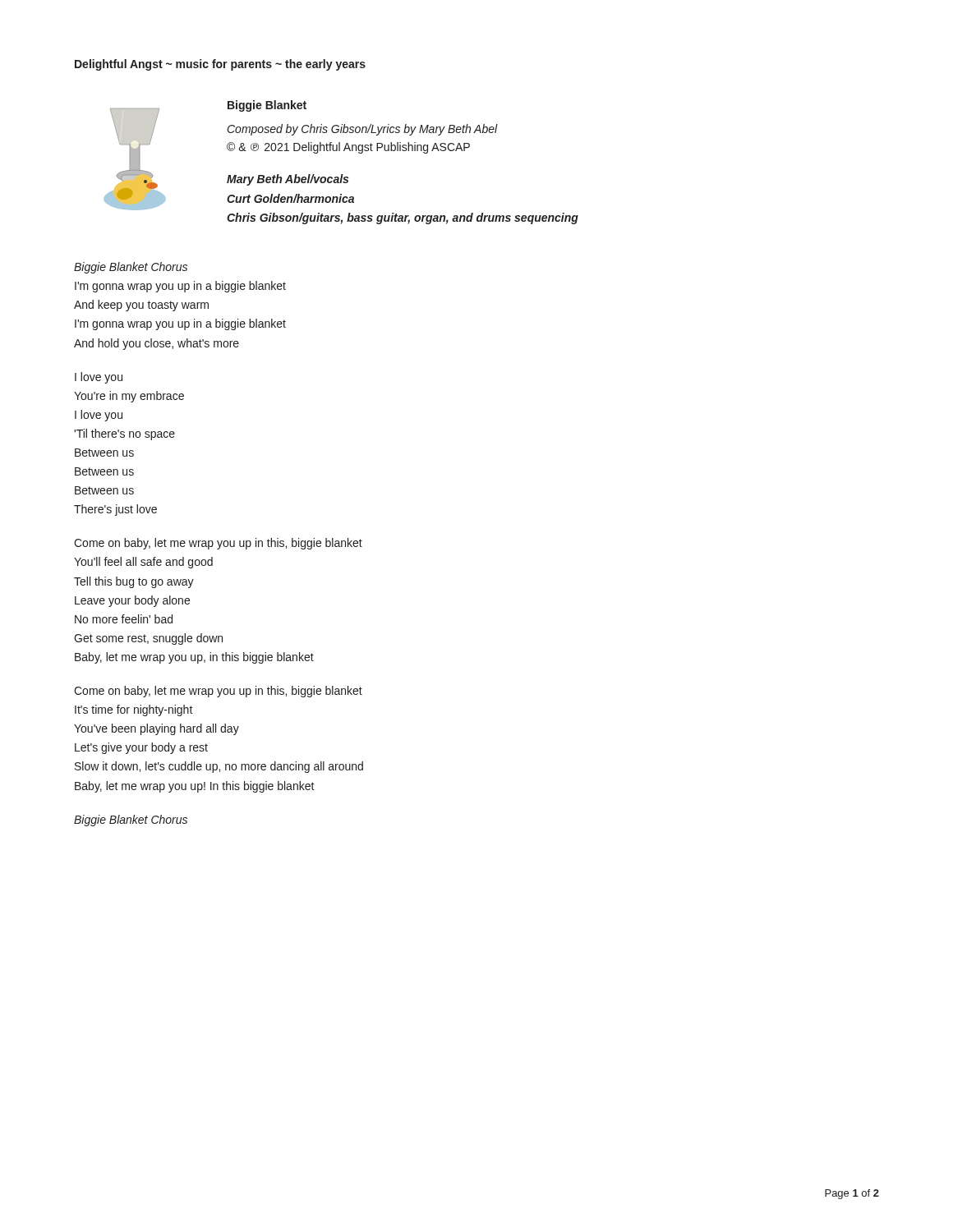
Task: Select the illustration
Action: click(135, 154)
